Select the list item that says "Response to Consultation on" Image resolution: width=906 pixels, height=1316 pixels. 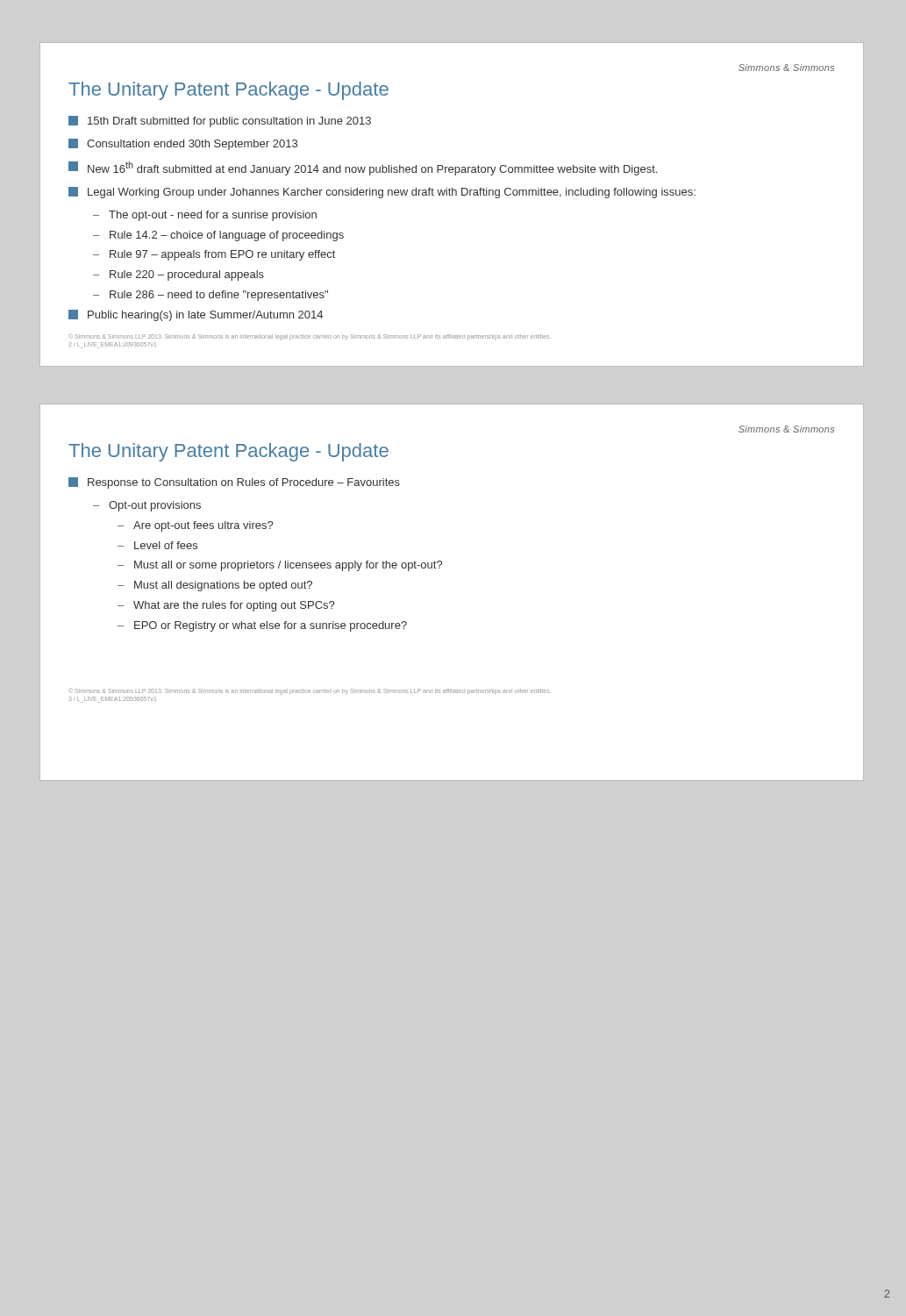(x=234, y=483)
